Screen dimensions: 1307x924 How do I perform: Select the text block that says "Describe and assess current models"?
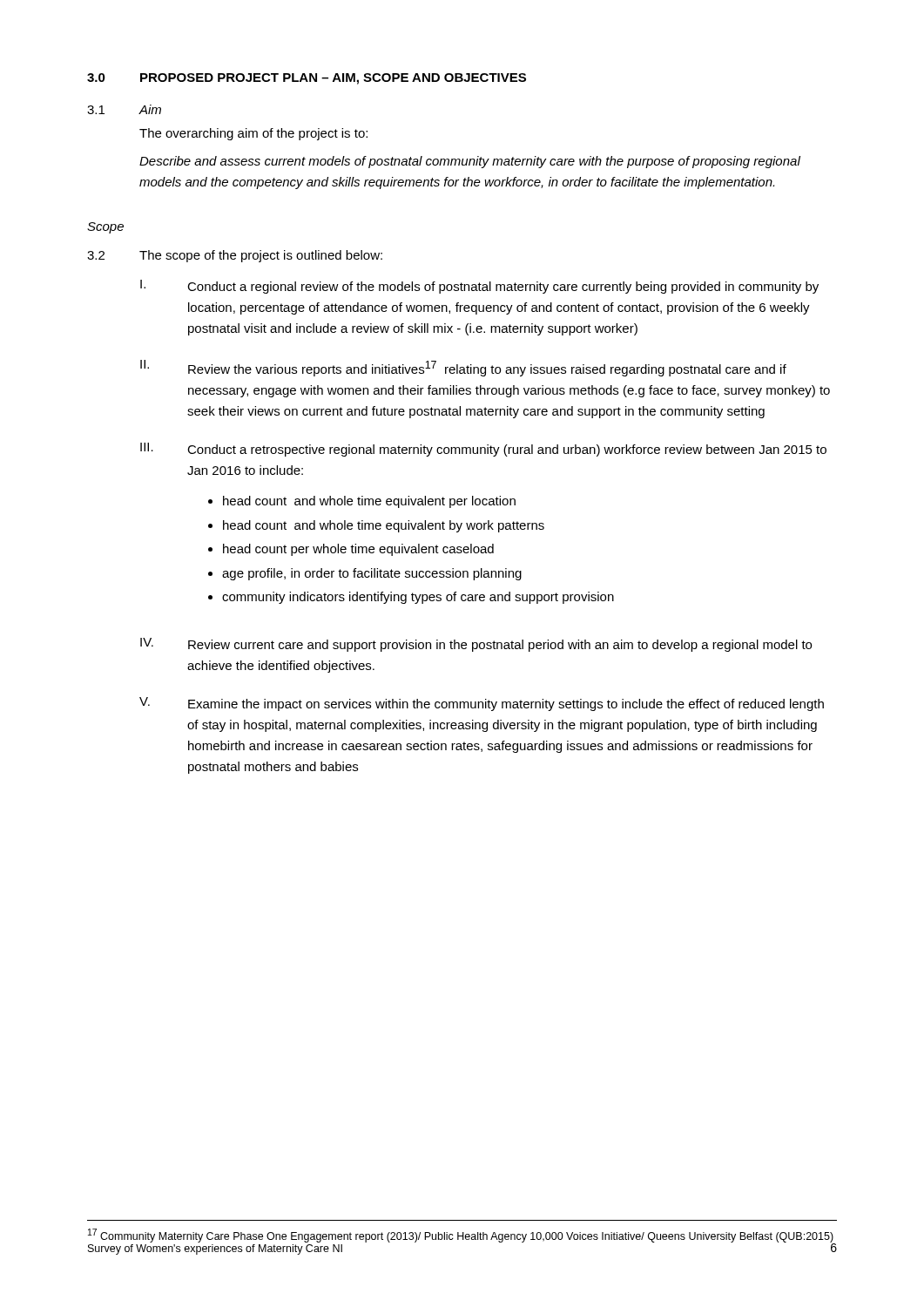pos(470,171)
